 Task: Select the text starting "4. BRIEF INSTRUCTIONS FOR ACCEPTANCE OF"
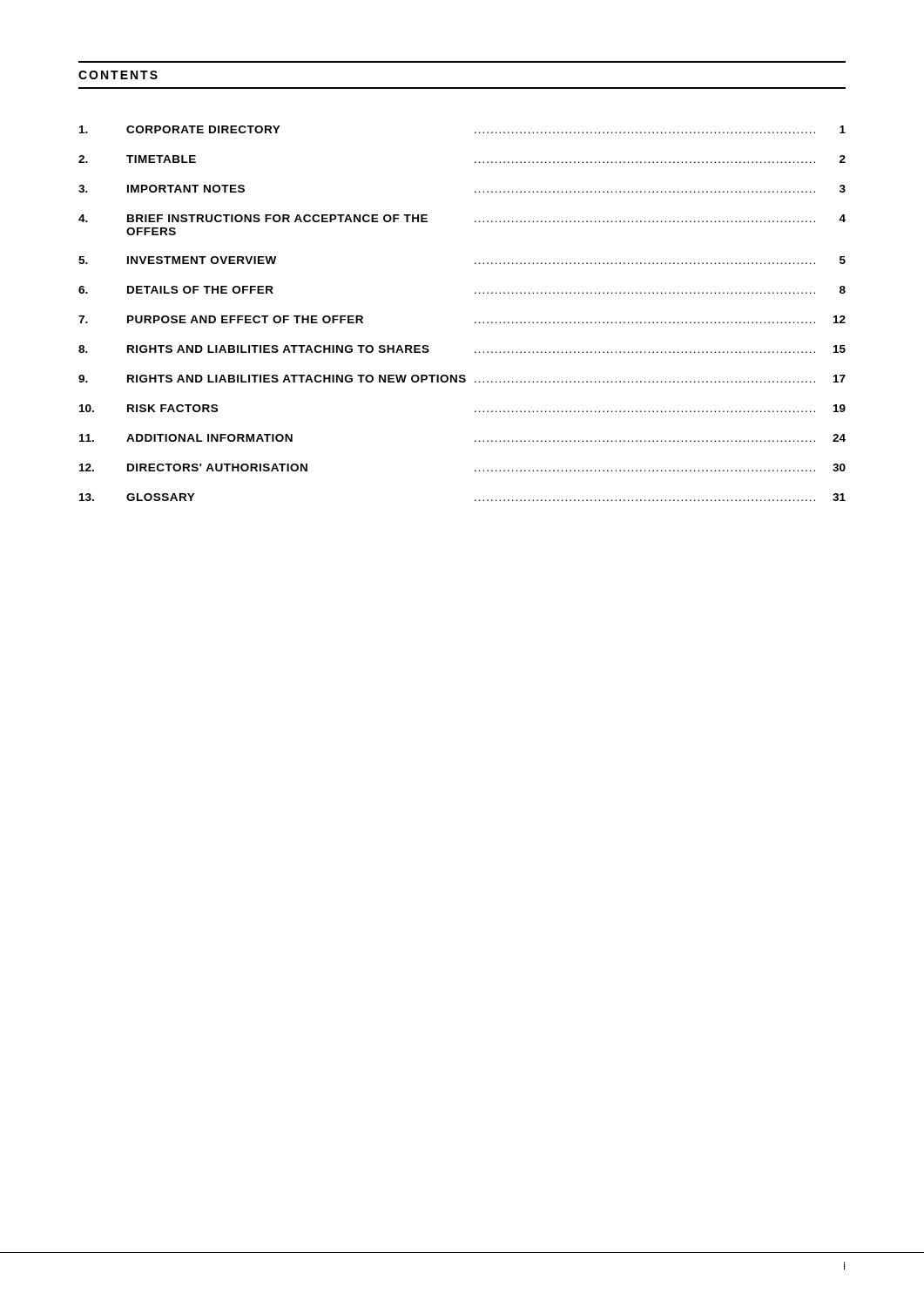click(83, 218)
